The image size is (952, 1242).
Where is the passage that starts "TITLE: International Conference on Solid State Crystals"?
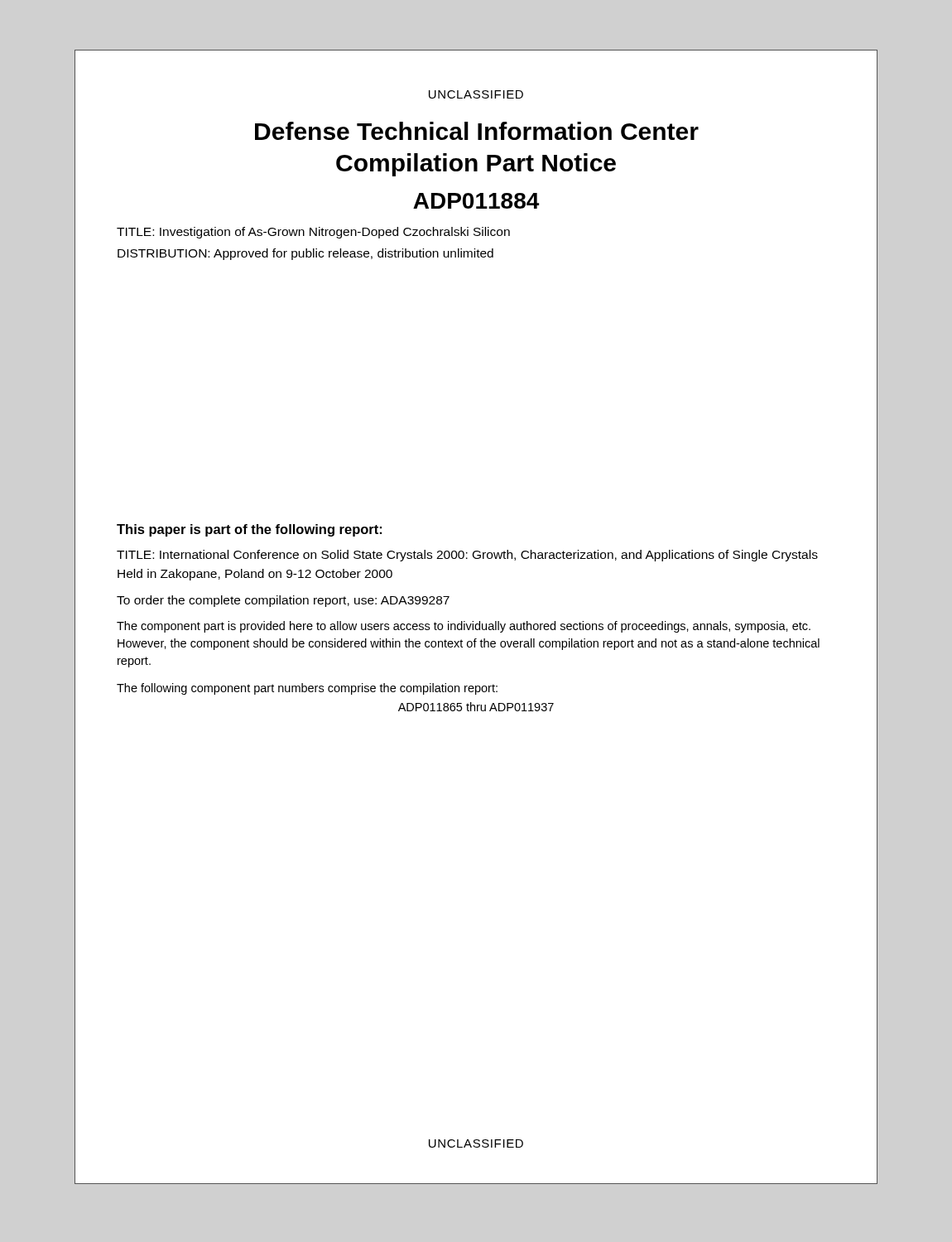[x=467, y=564]
